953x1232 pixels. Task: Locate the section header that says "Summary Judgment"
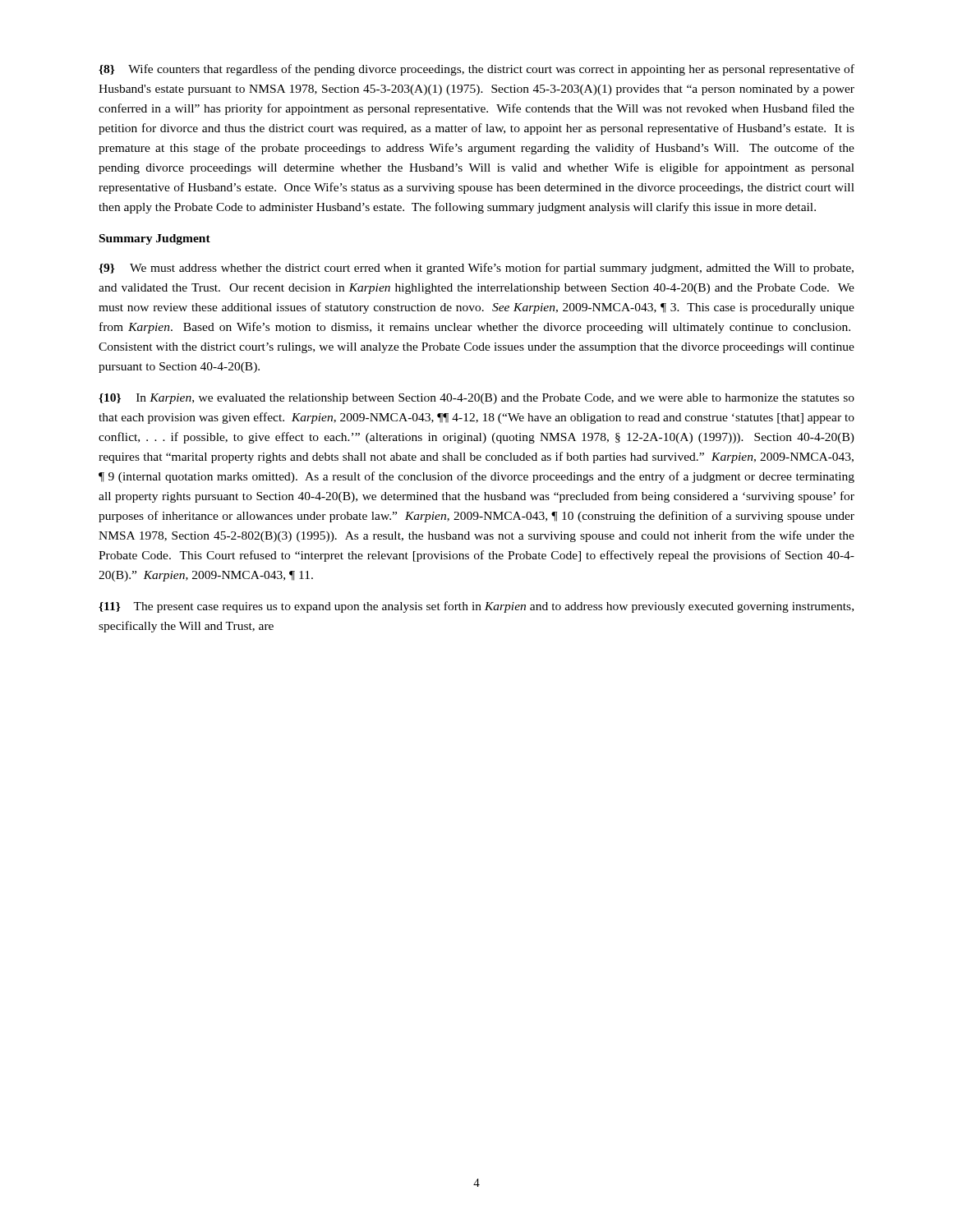[x=154, y=238]
